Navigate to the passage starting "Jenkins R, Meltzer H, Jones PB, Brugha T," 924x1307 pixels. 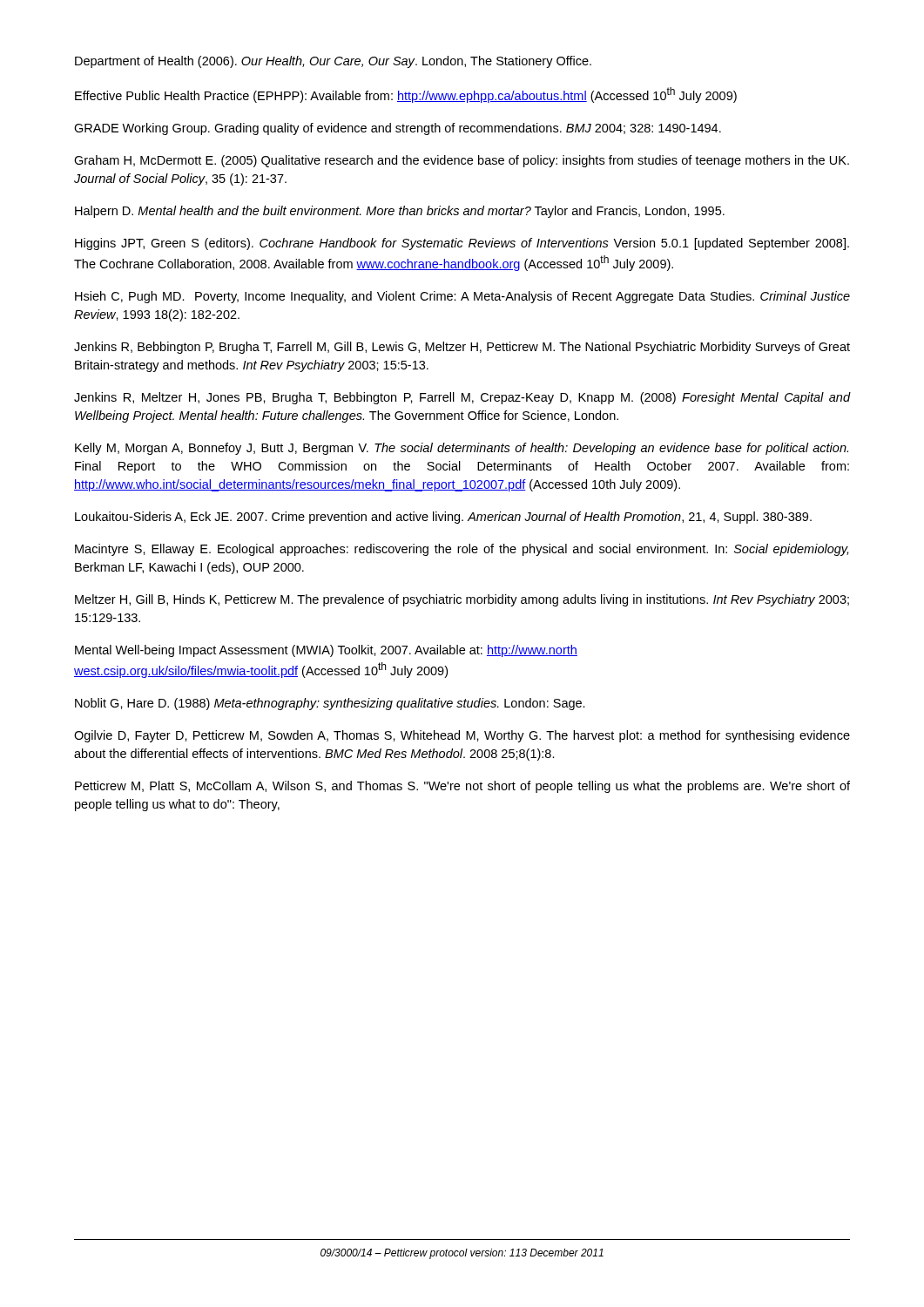pos(462,406)
